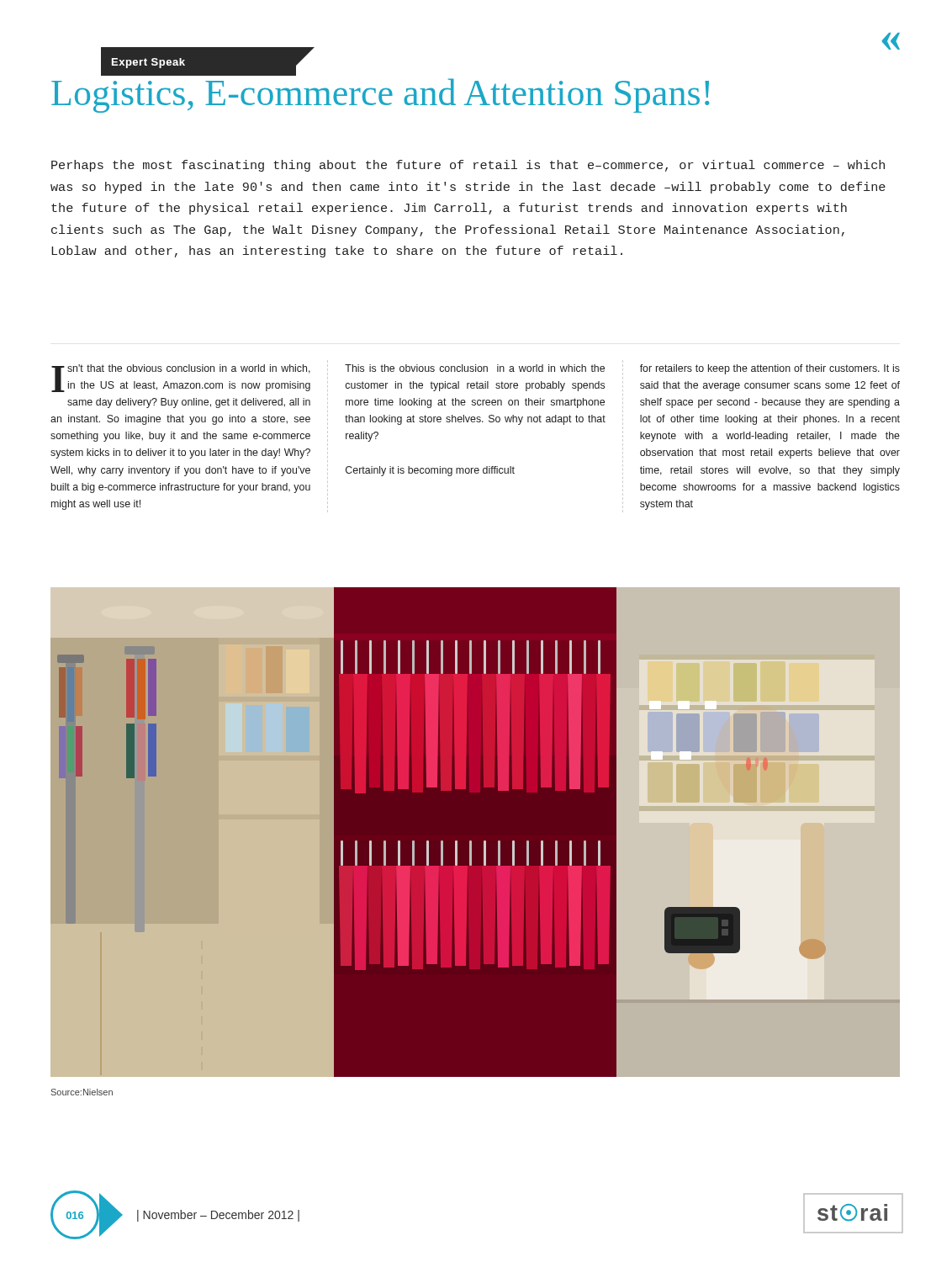Screen dimensions: 1262x952
Task: Select the text block that says "Isn't that the"
Action: coord(181,435)
